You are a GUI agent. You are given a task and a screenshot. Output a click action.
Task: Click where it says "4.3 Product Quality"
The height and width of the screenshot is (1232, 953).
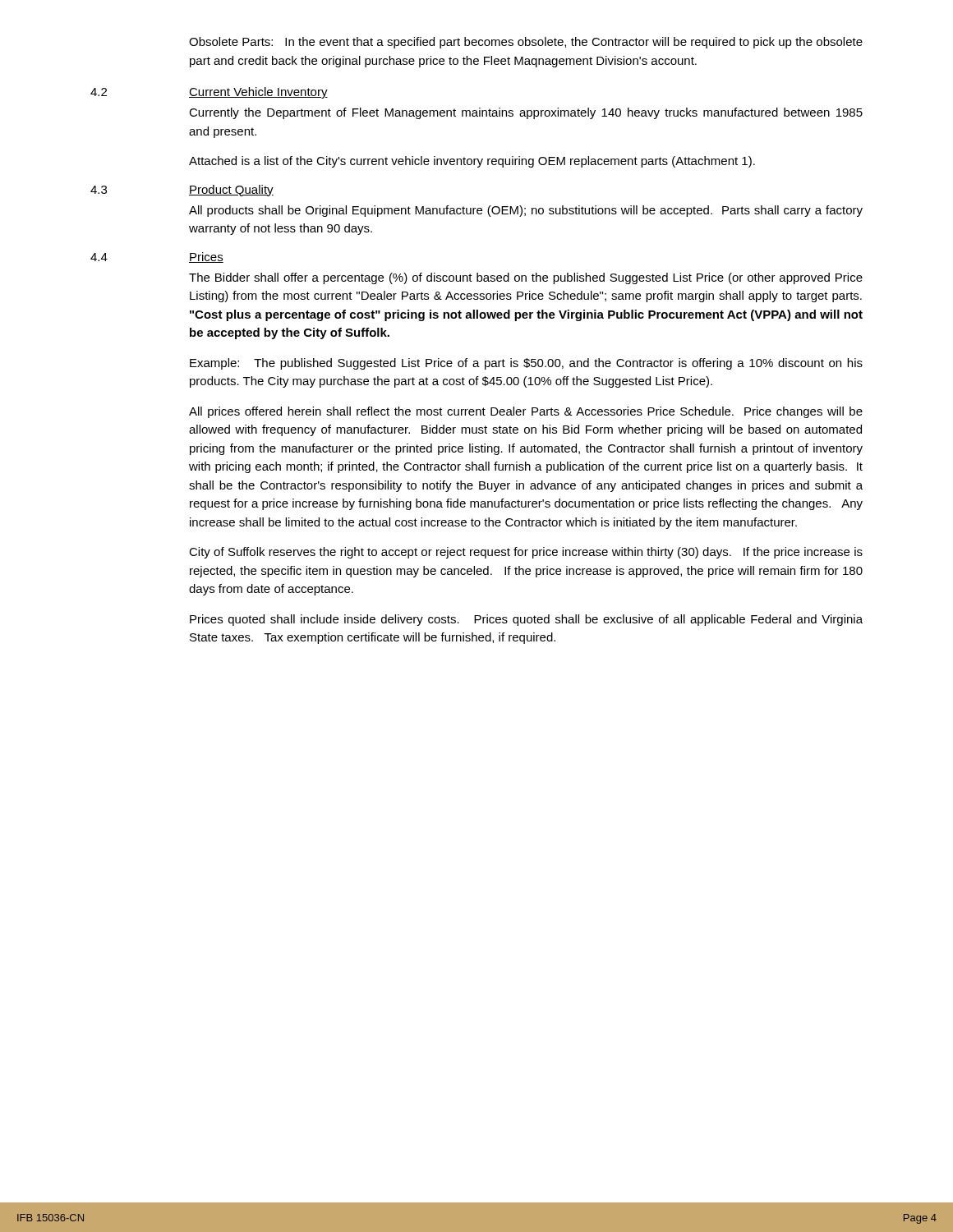point(182,189)
